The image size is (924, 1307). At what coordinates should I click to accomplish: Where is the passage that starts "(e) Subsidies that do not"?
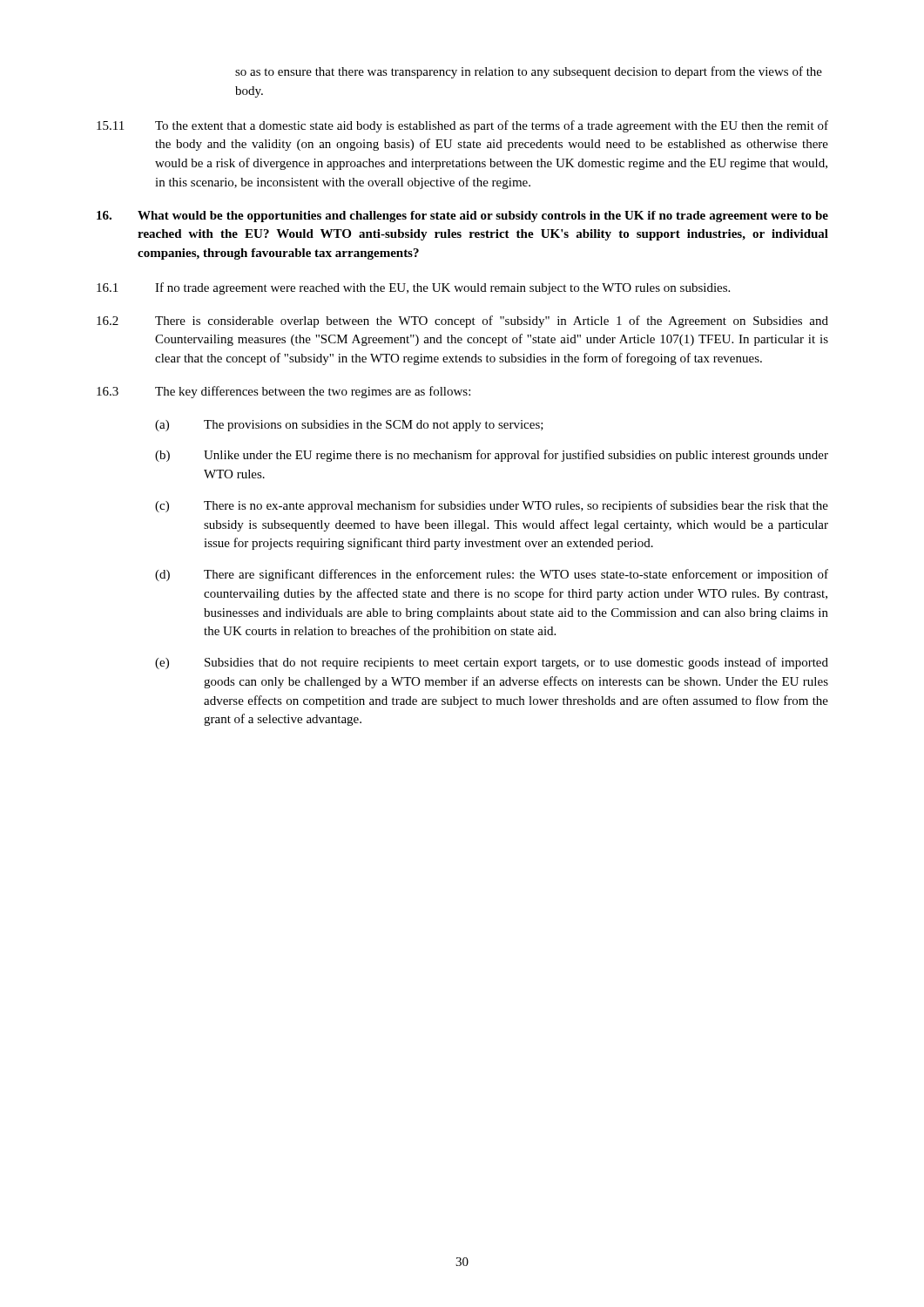pyautogui.click(x=492, y=691)
